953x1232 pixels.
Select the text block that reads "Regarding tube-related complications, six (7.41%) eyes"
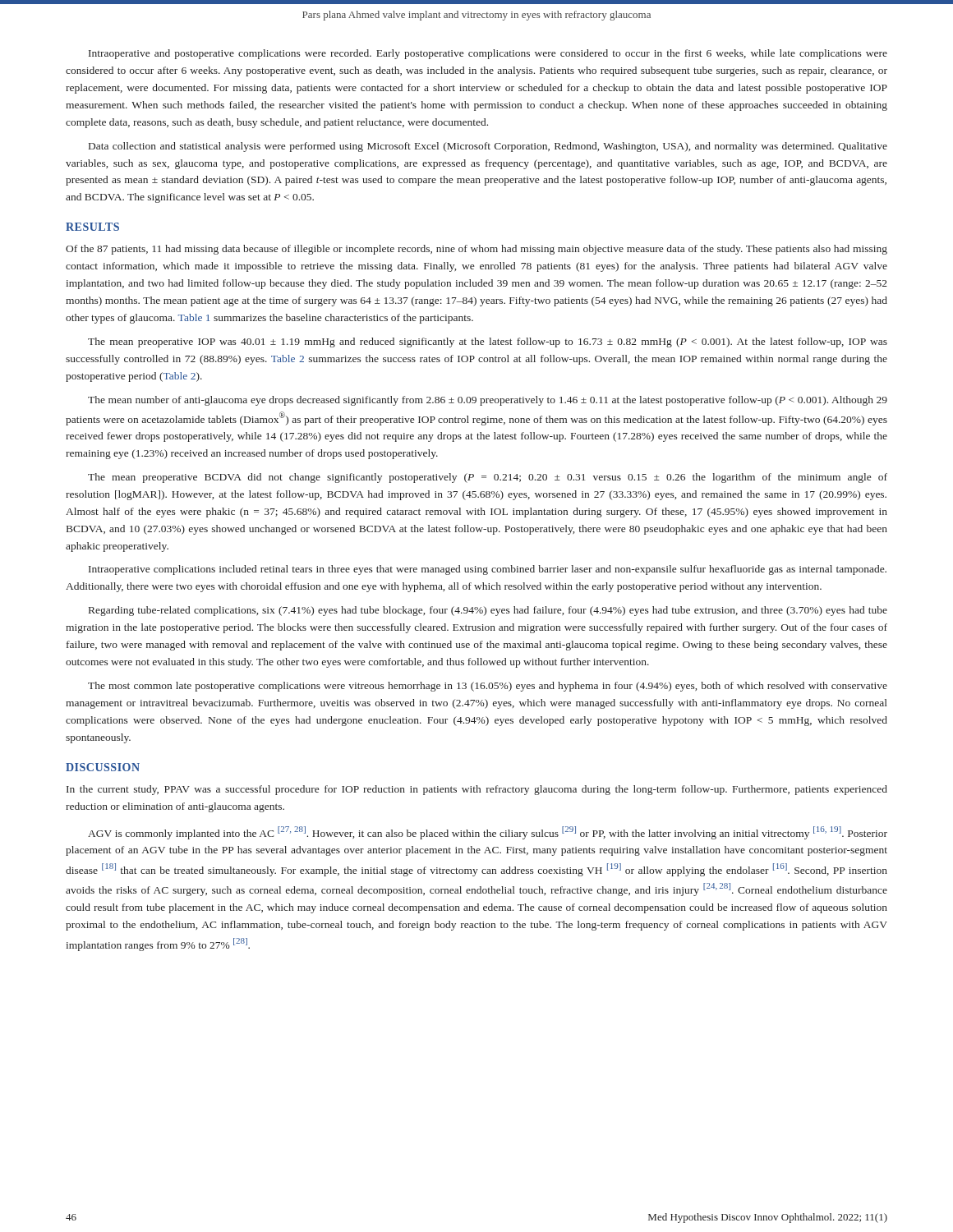pos(476,637)
